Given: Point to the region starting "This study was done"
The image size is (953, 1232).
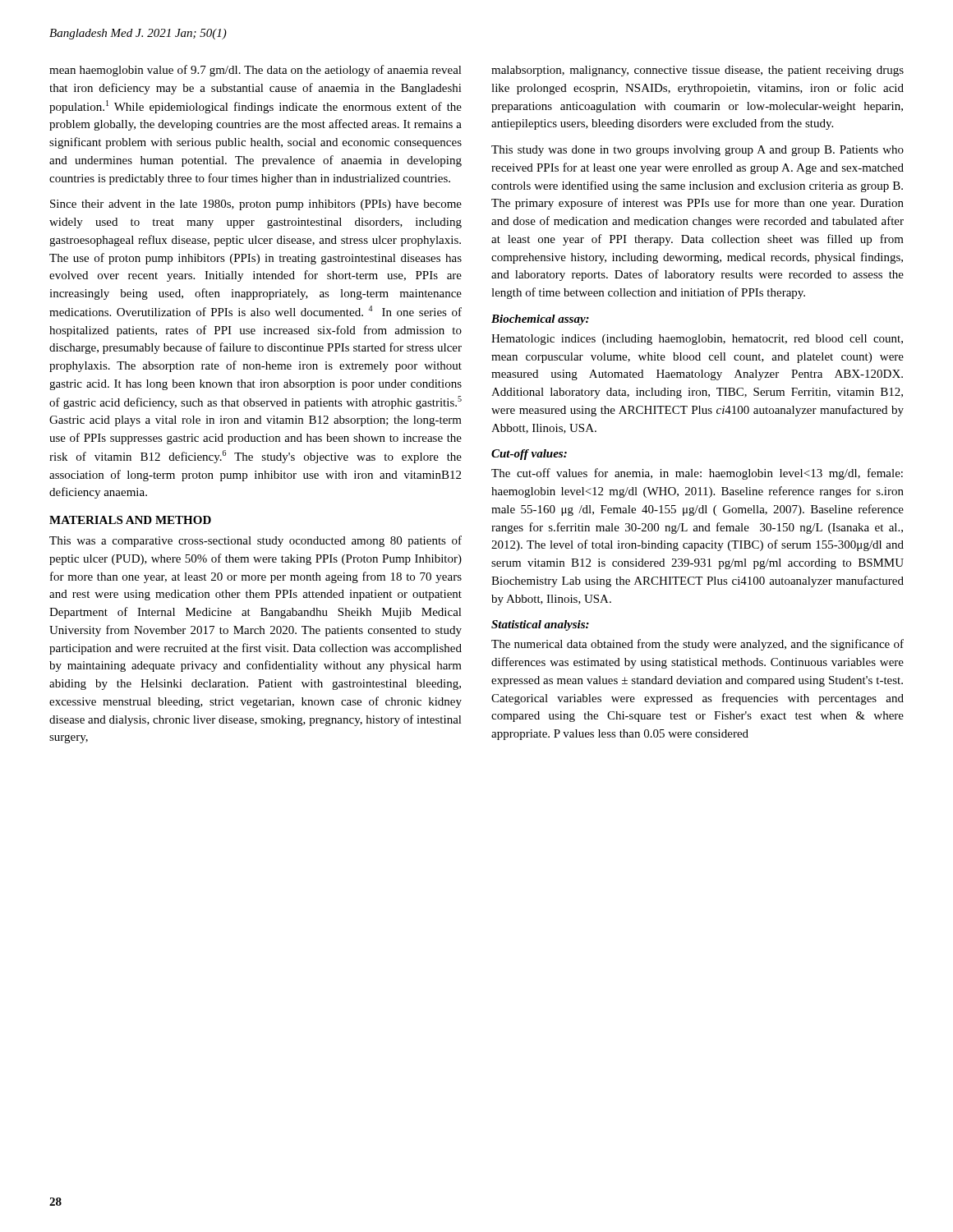Looking at the screenshot, I should point(698,221).
